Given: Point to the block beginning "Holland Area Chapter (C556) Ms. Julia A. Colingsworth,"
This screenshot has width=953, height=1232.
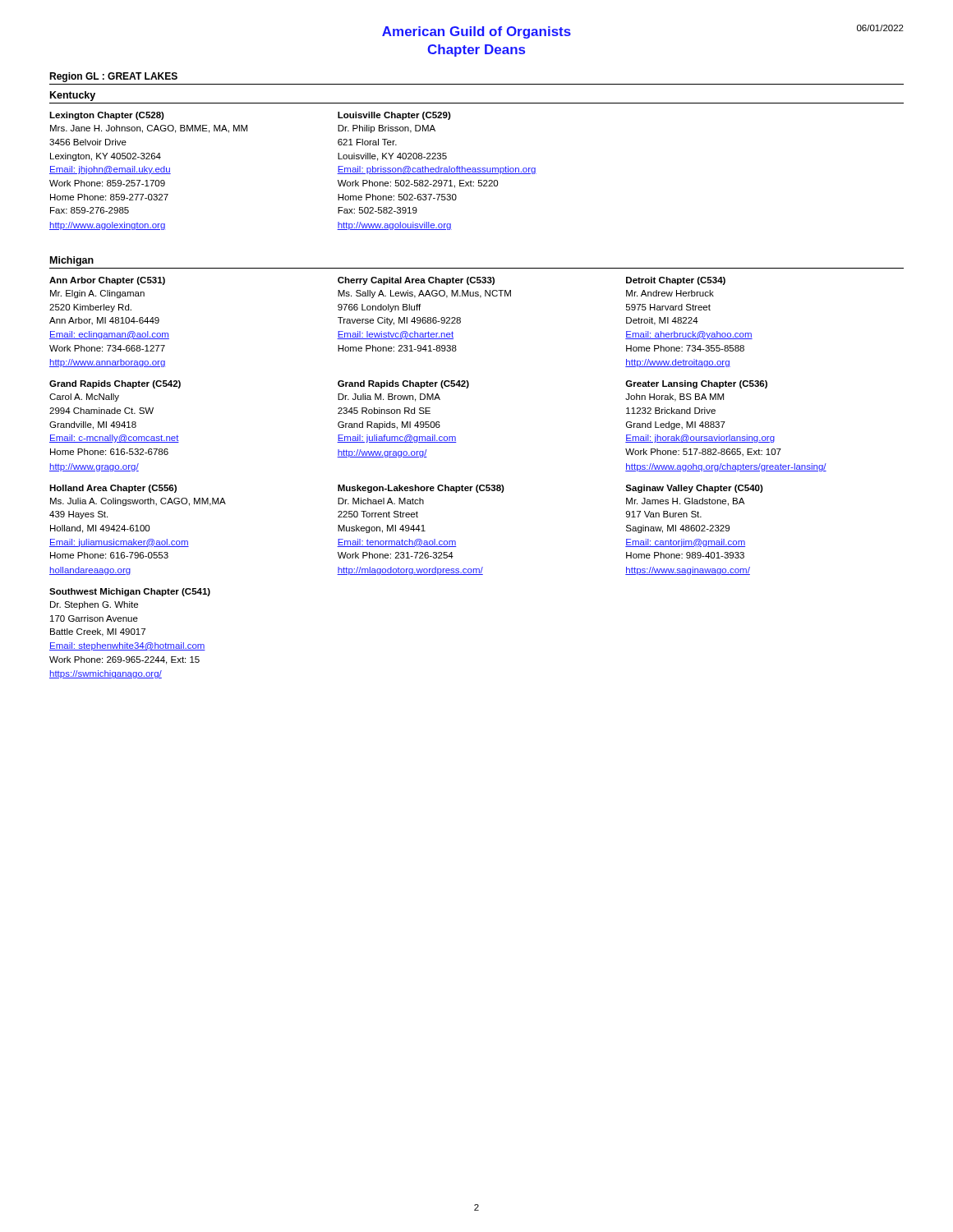Looking at the screenshot, I should click(x=188, y=529).
